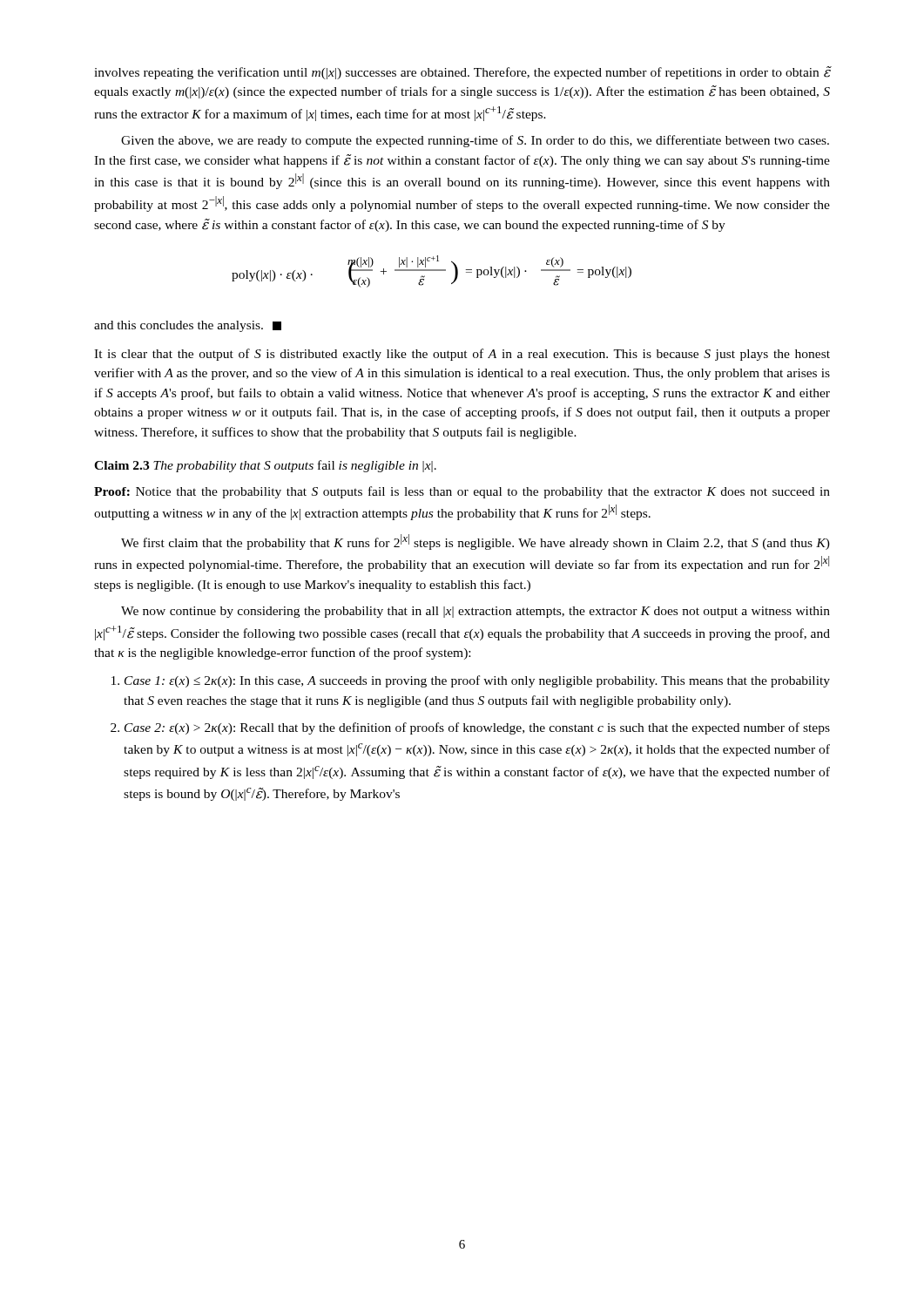Select the region starting "Case 2: ε(x) > 2κ(x): Recall that by"

coord(462,761)
